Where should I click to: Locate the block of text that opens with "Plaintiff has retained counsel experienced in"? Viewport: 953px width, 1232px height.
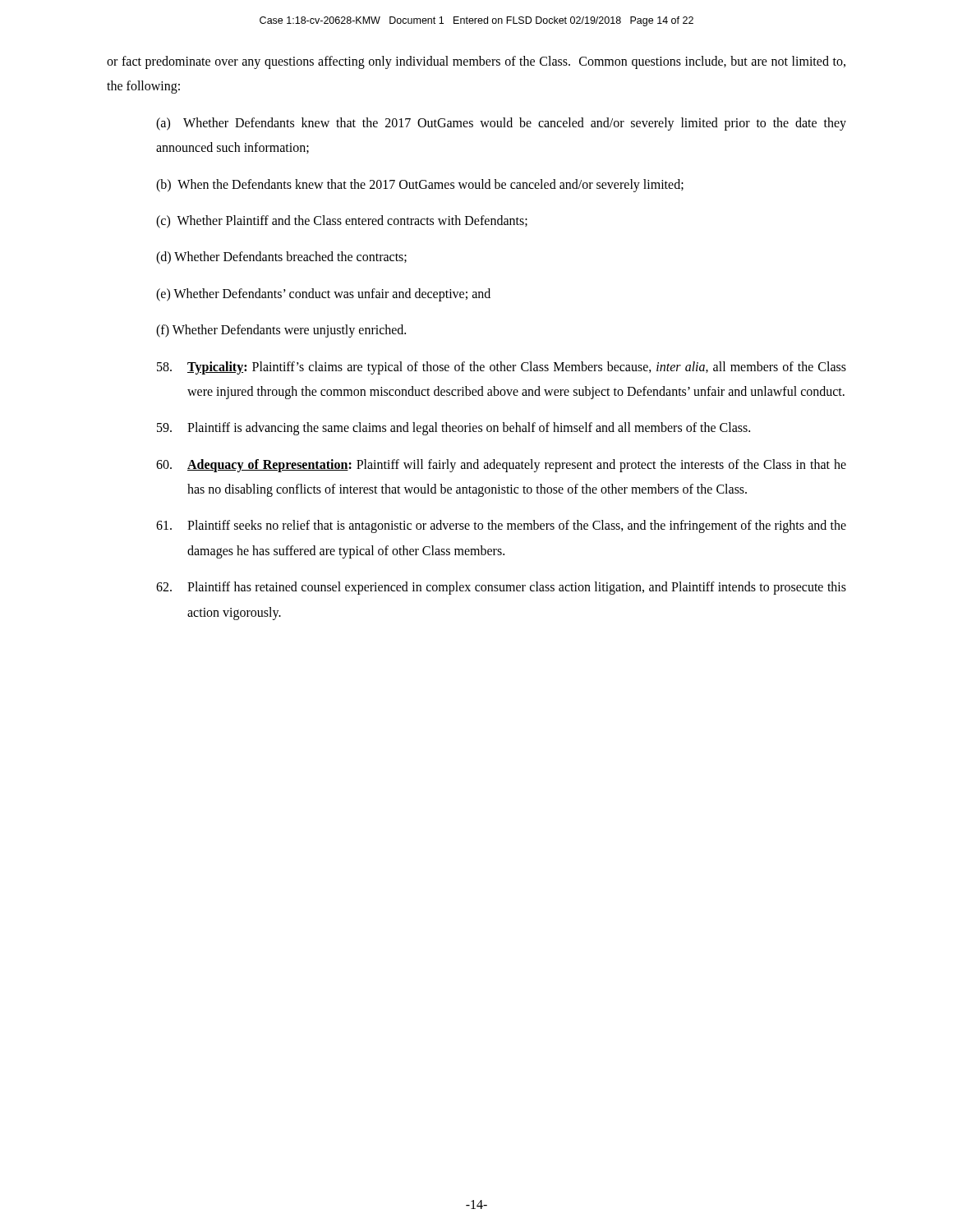pyautogui.click(x=476, y=600)
